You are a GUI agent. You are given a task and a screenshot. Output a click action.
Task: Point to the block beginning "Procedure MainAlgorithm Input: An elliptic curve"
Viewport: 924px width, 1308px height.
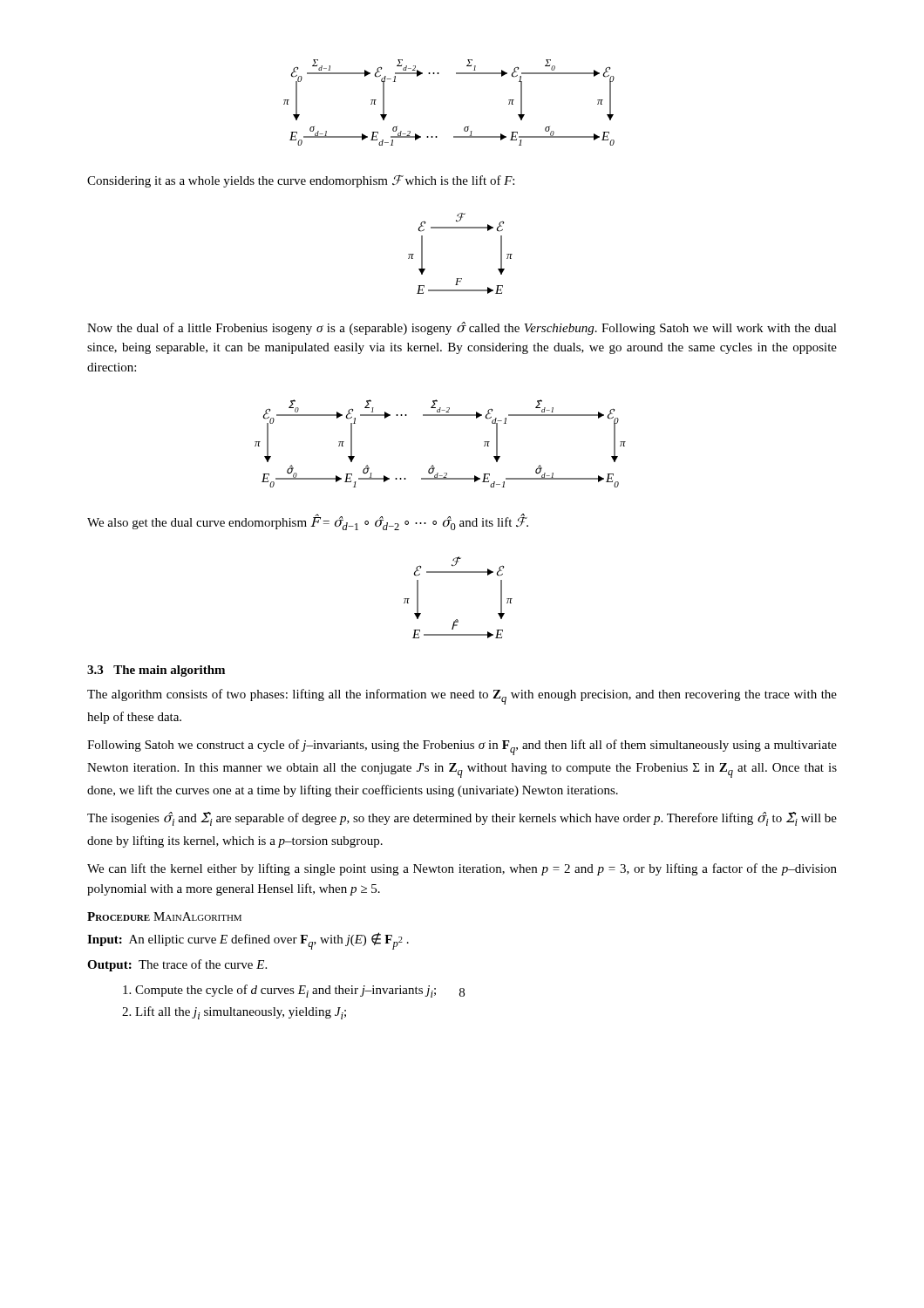coord(164,916)
